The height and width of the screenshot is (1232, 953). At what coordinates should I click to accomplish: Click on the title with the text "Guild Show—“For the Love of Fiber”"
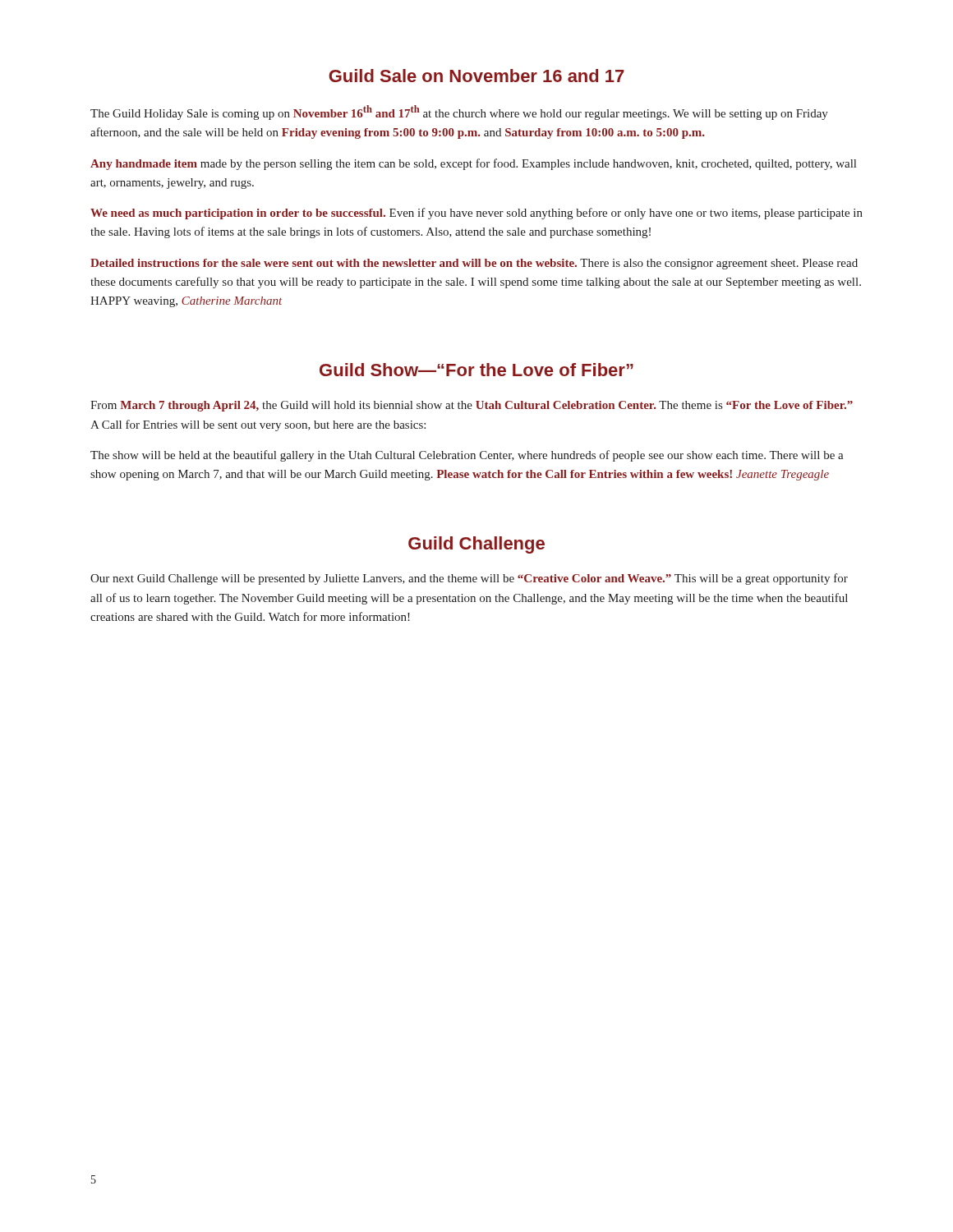pyautogui.click(x=476, y=370)
